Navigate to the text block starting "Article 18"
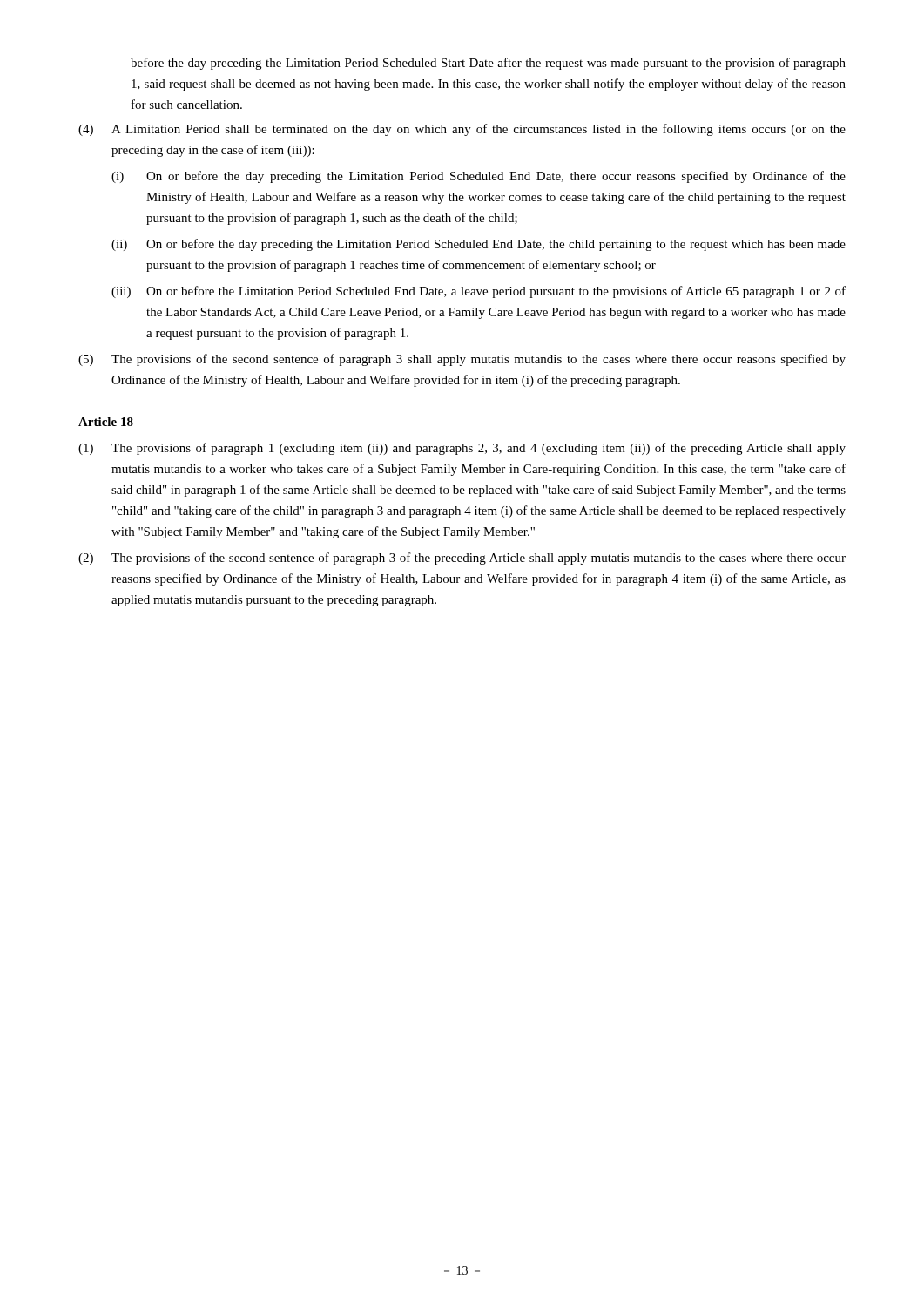 click(x=106, y=422)
